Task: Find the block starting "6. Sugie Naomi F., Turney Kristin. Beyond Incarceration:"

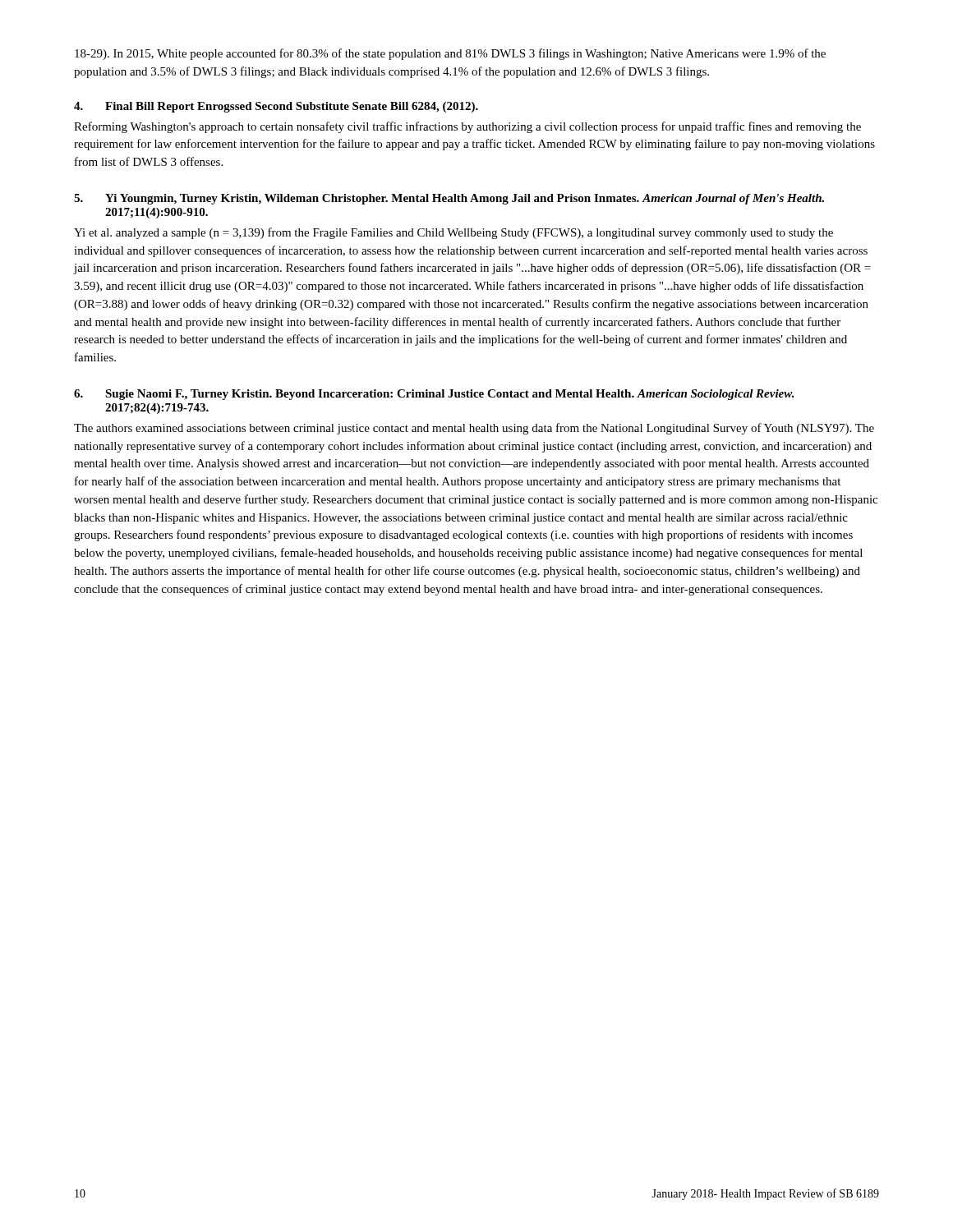Action: click(x=476, y=401)
